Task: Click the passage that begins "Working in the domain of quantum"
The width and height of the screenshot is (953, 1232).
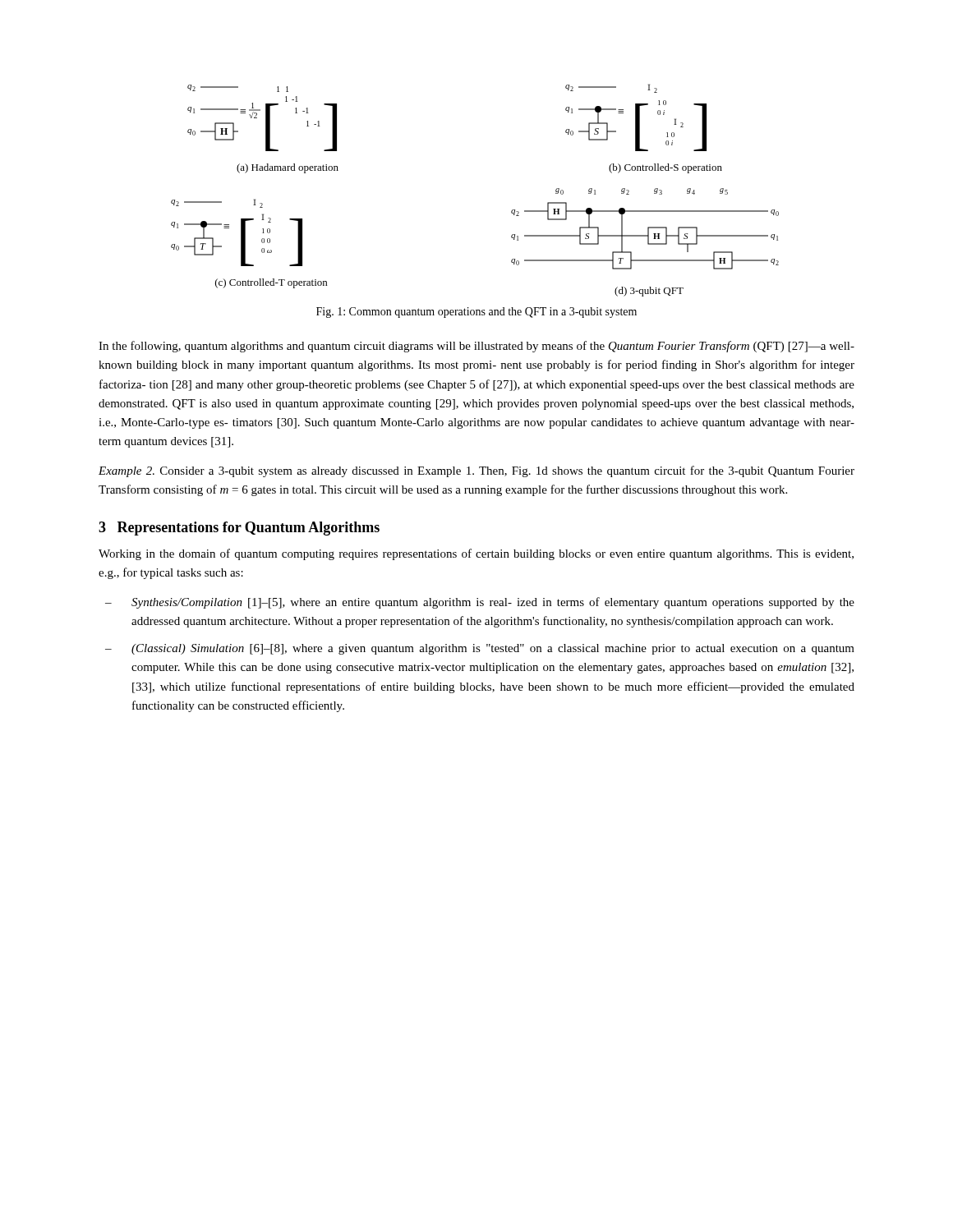Action: [476, 563]
